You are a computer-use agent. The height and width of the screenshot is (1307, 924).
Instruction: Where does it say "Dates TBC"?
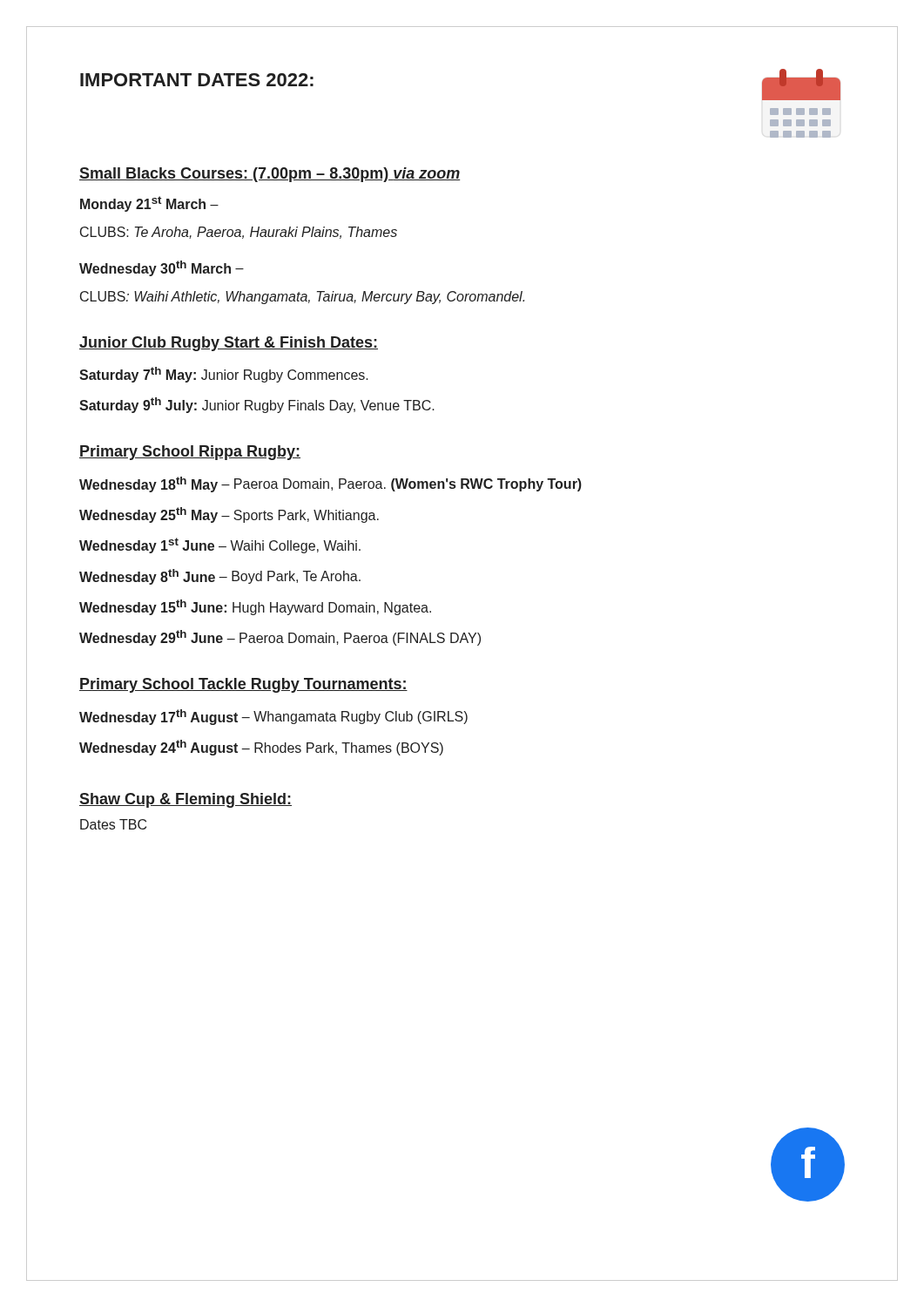113,825
